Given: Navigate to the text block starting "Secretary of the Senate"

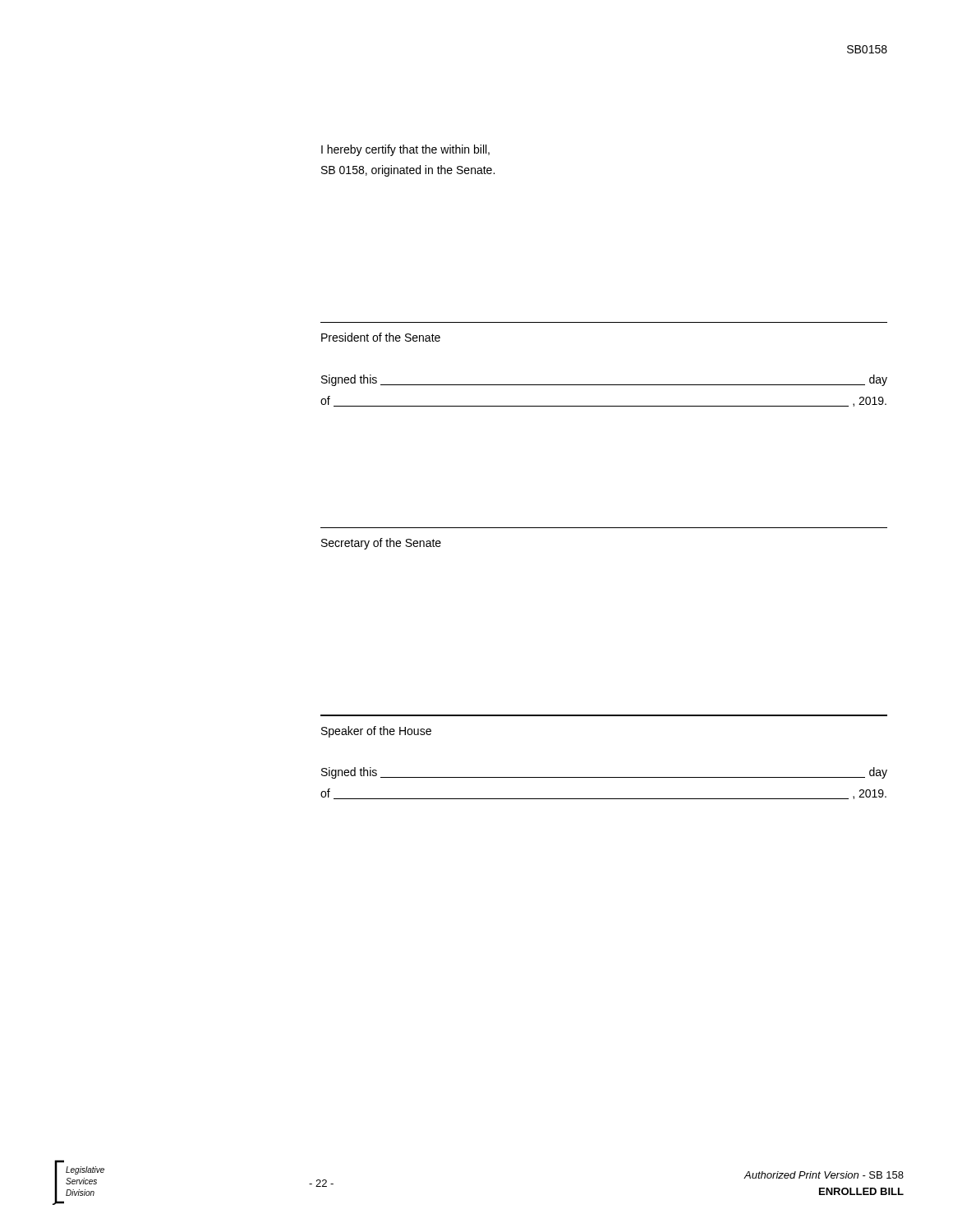Looking at the screenshot, I should (x=381, y=543).
